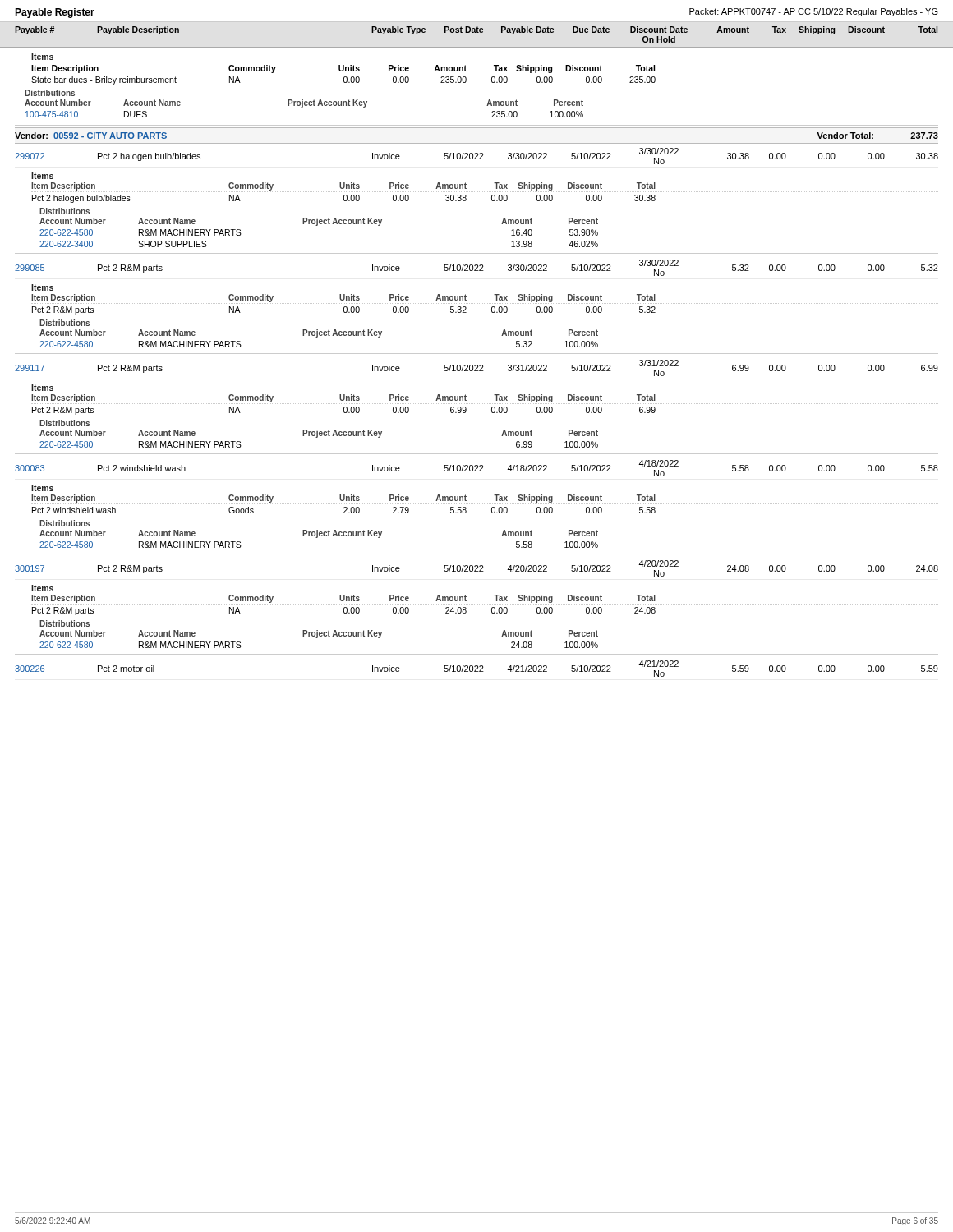Point to the section header beginning "Vendor: 00592 -"
The height and width of the screenshot is (1232, 953).
[476, 136]
